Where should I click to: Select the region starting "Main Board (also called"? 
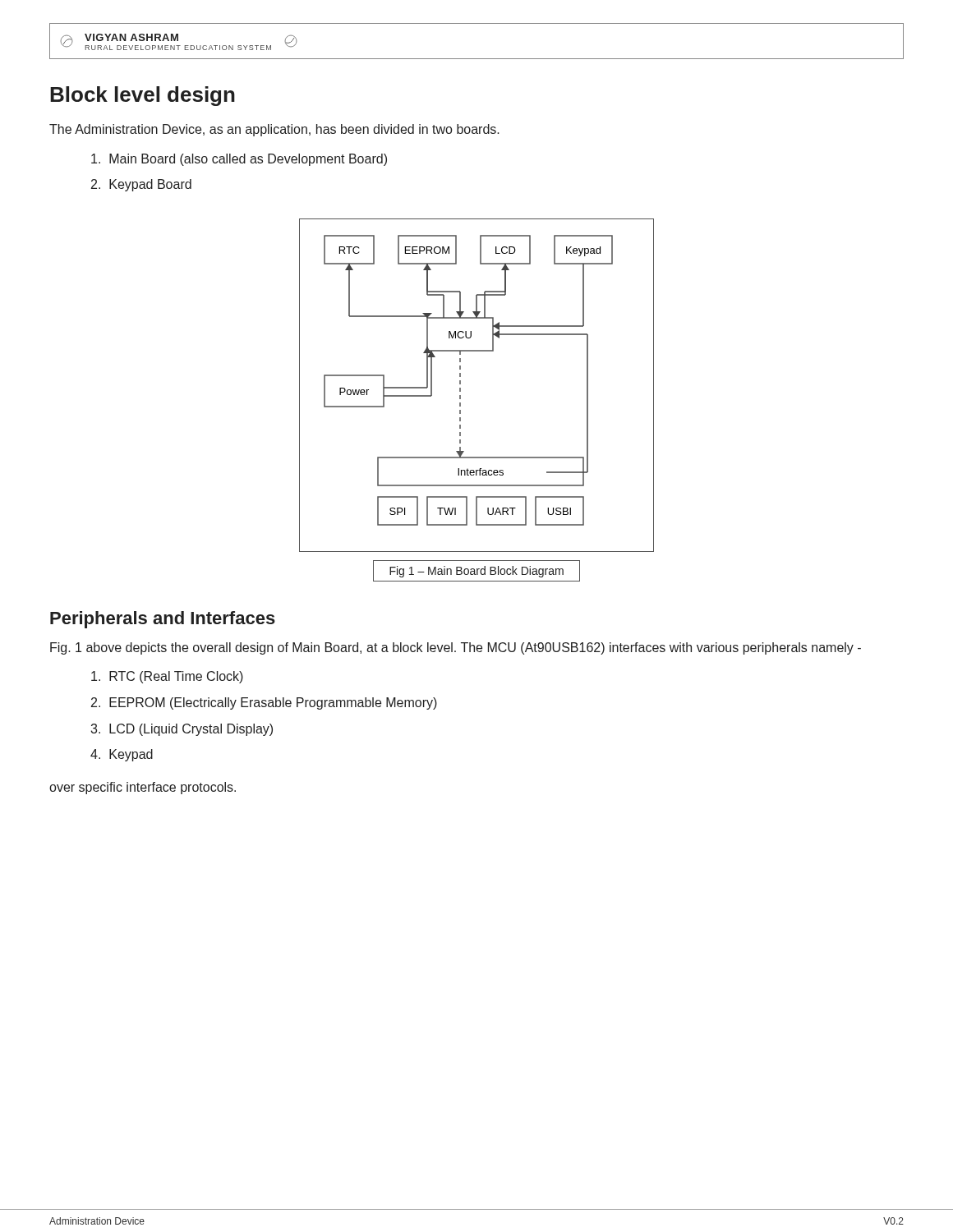coord(239,159)
